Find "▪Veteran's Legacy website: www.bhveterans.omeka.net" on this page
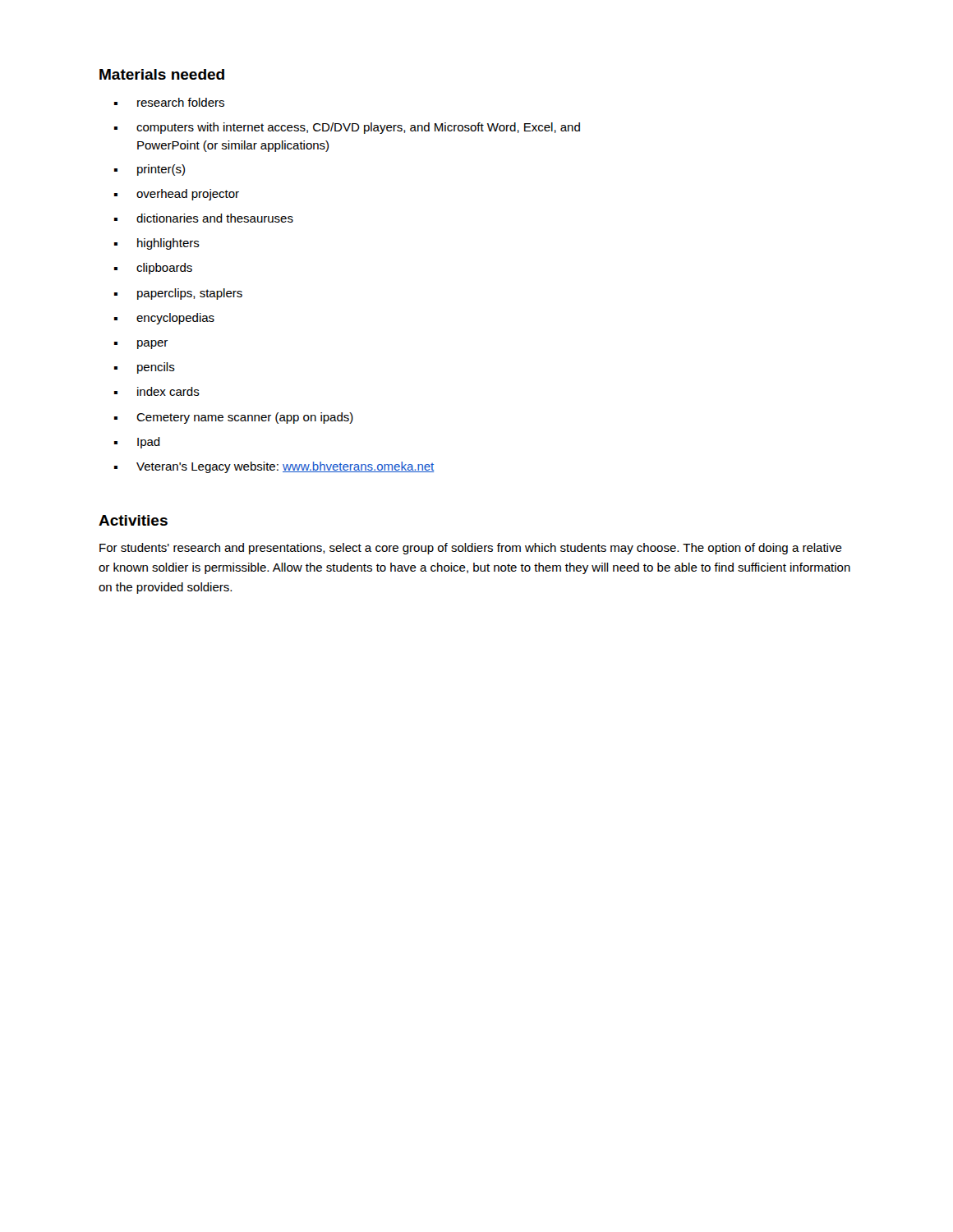This screenshot has width=953, height=1232. (x=274, y=467)
